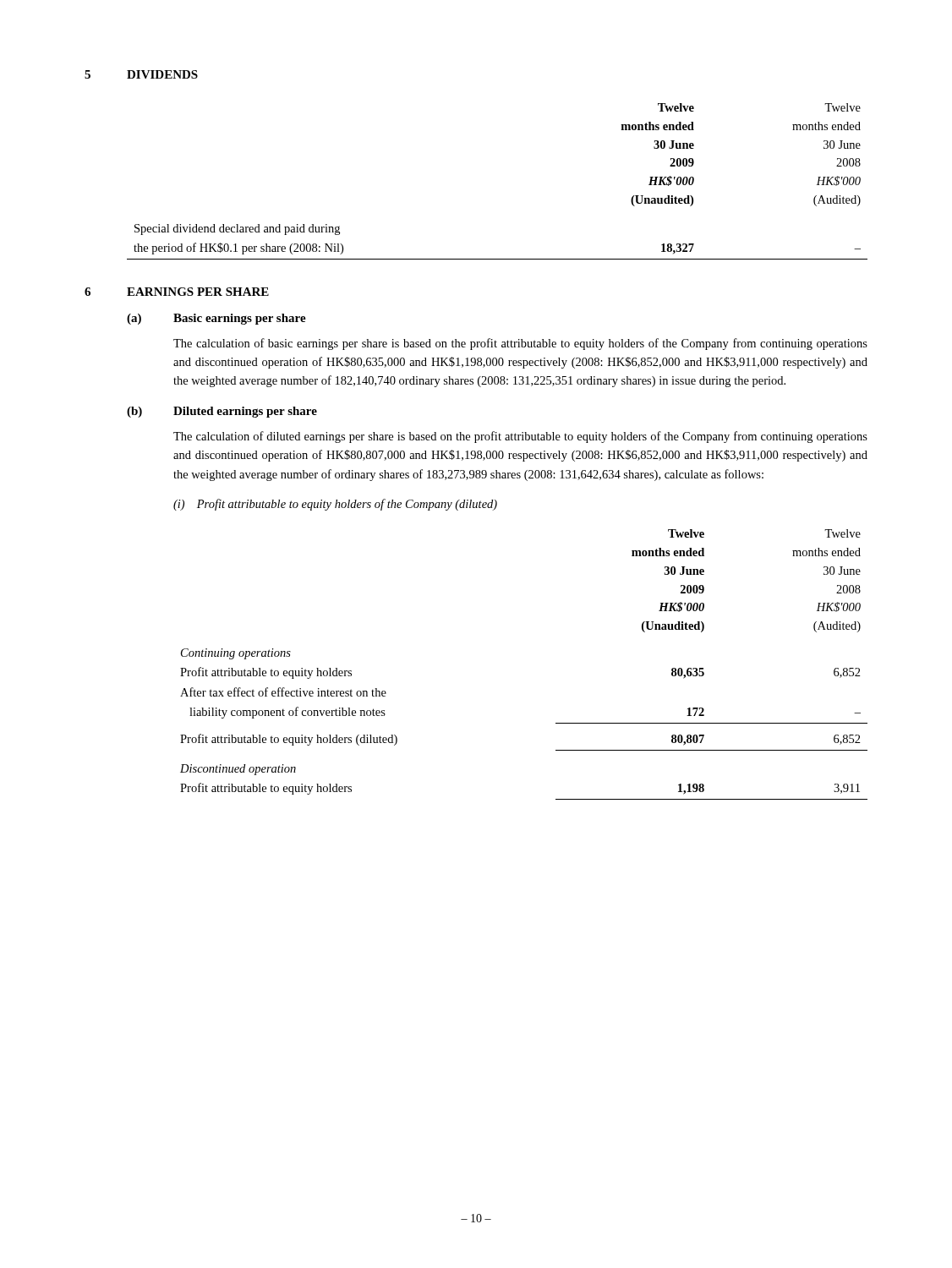Find the section header containing "(b) Diluted earnings per share"
Viewport: 952px width, 1268px height.
(x=222, y=411)
